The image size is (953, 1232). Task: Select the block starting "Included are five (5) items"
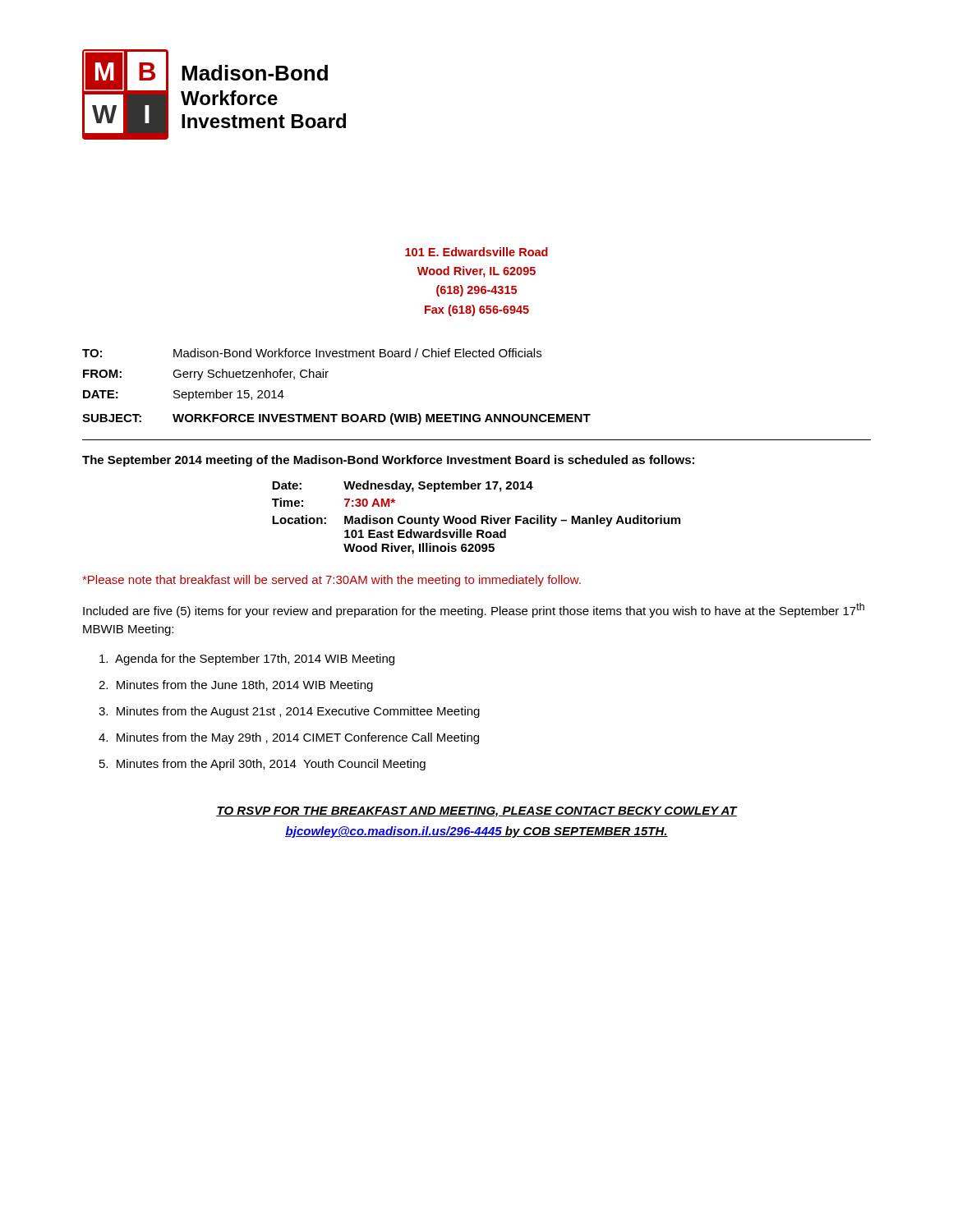[x=473, y=618]
